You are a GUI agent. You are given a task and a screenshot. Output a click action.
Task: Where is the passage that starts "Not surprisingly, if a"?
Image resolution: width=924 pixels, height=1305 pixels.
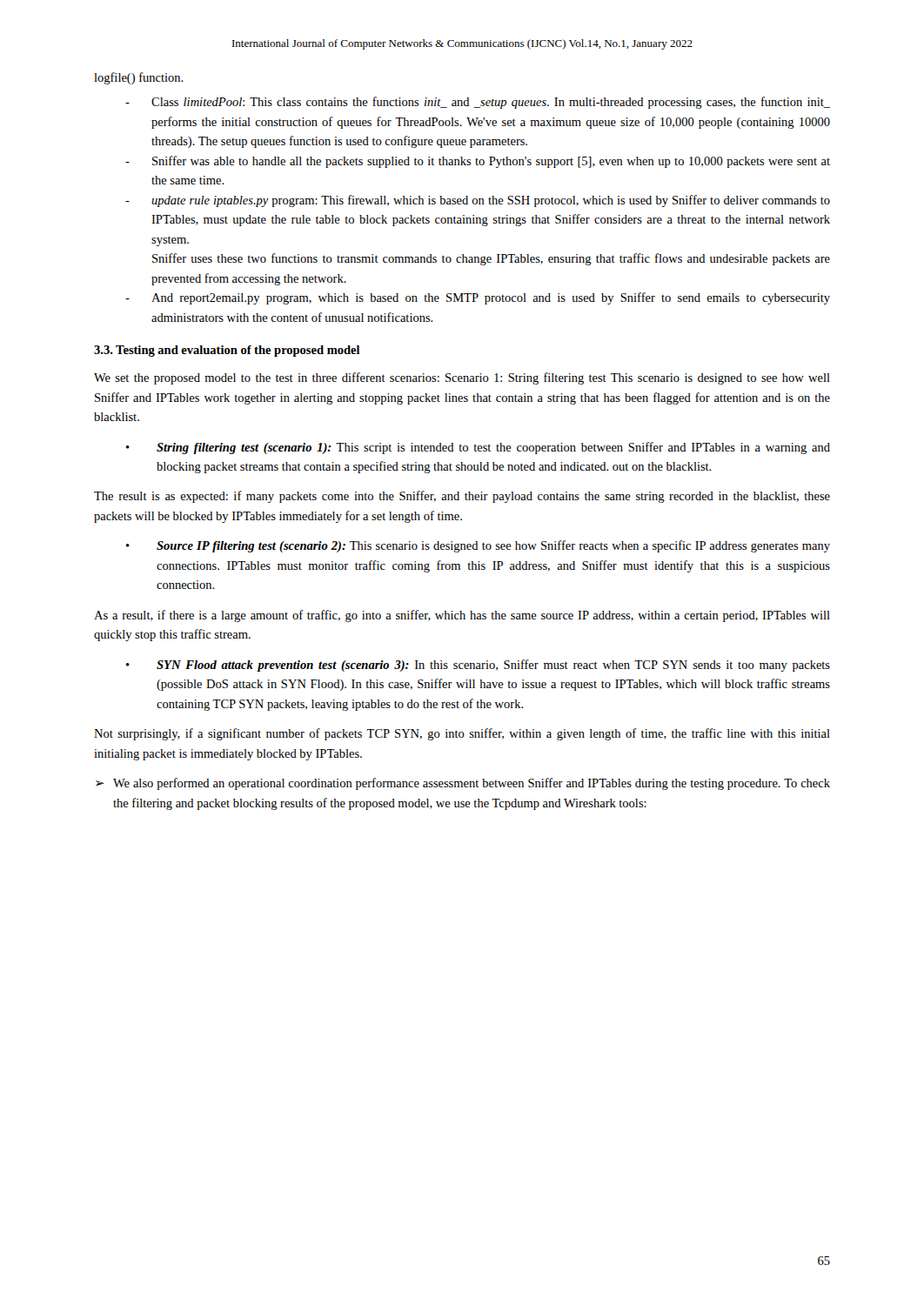click(x=462, y=743)
